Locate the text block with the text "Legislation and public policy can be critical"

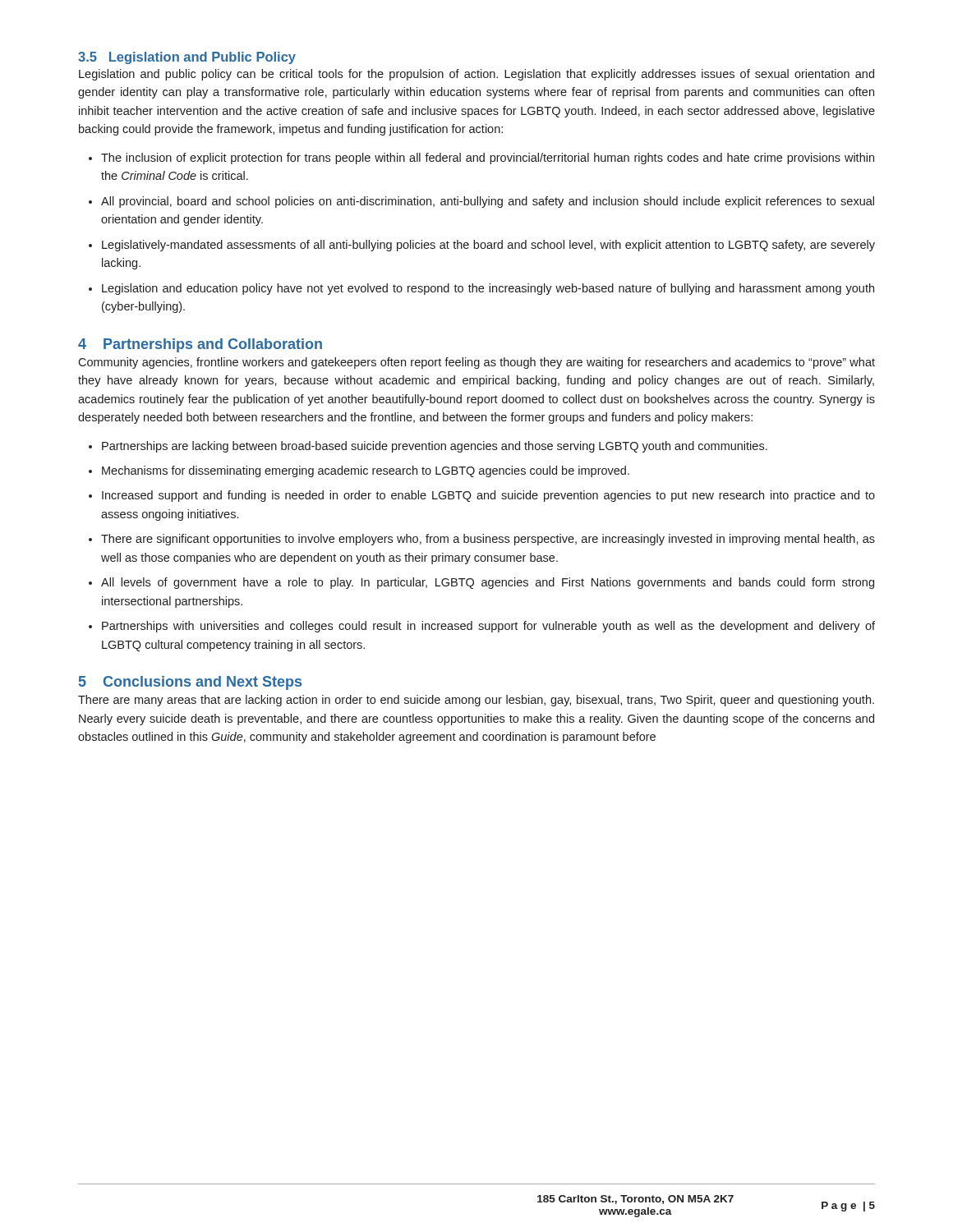(476, 102)
